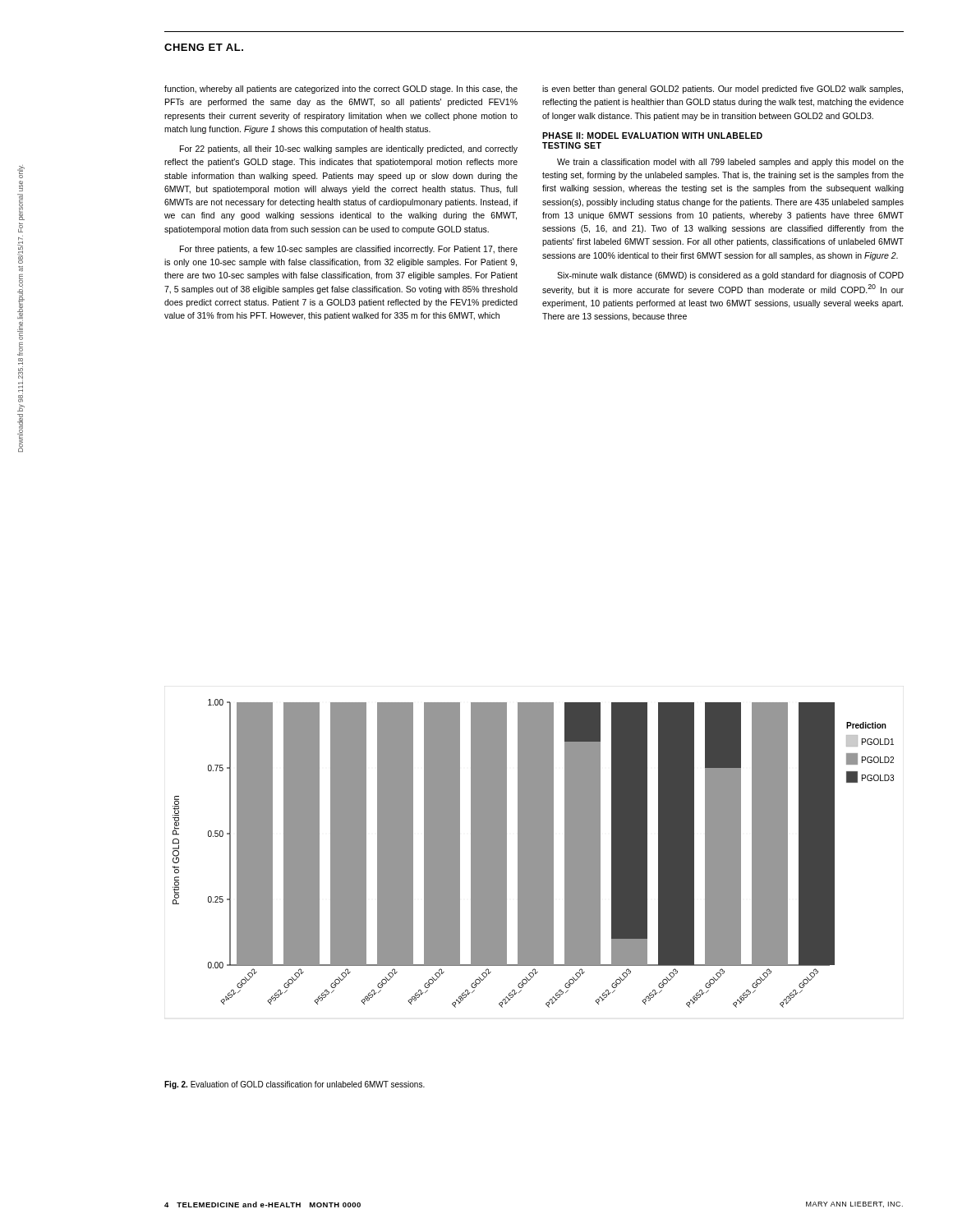The image size is (953, 1232).
Task: Where is the passage that starts "We train a classification model"?
Action: pos(723,239)
